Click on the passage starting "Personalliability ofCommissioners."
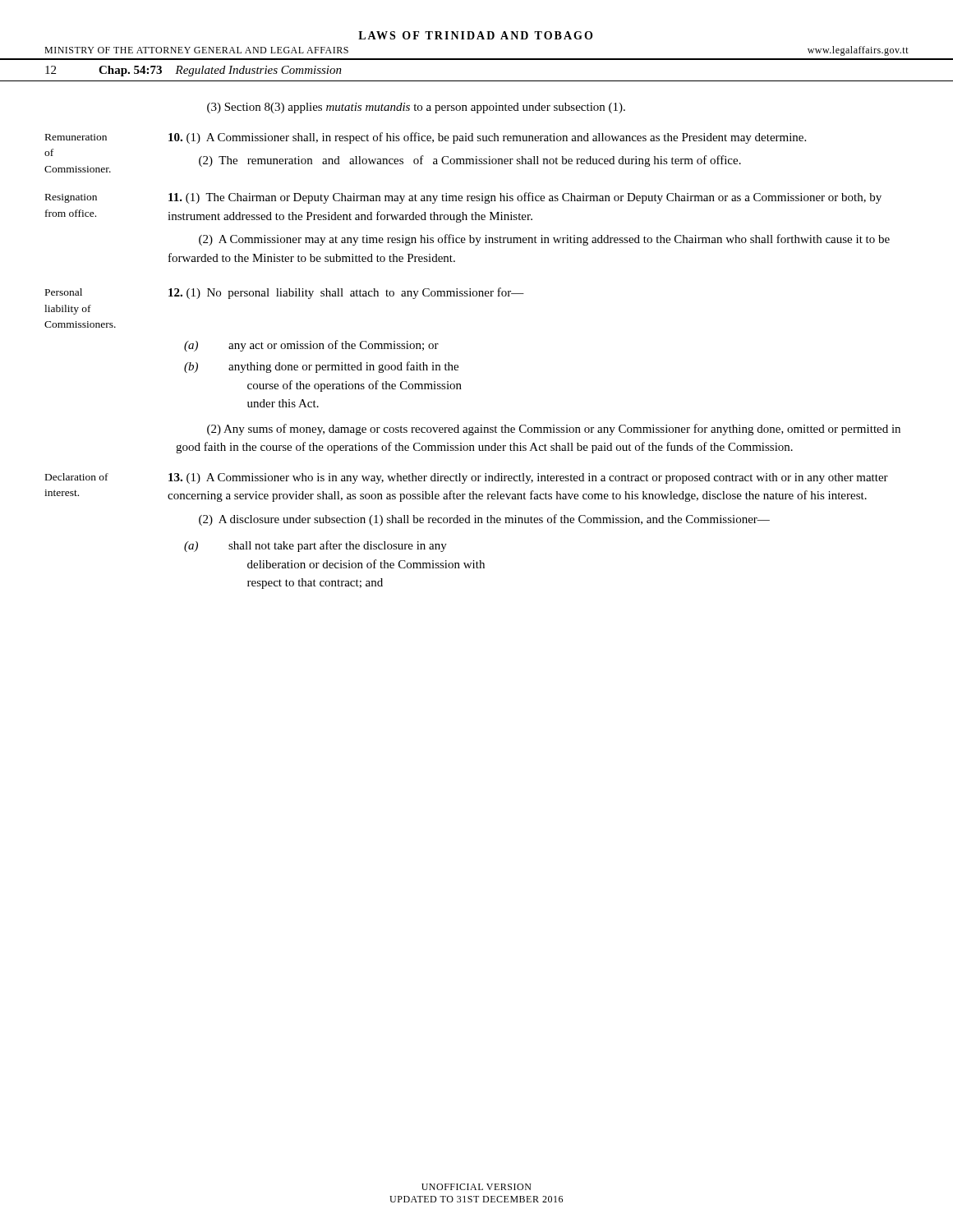This screenshot has height=1232, width=953. [x=80, y=308]
